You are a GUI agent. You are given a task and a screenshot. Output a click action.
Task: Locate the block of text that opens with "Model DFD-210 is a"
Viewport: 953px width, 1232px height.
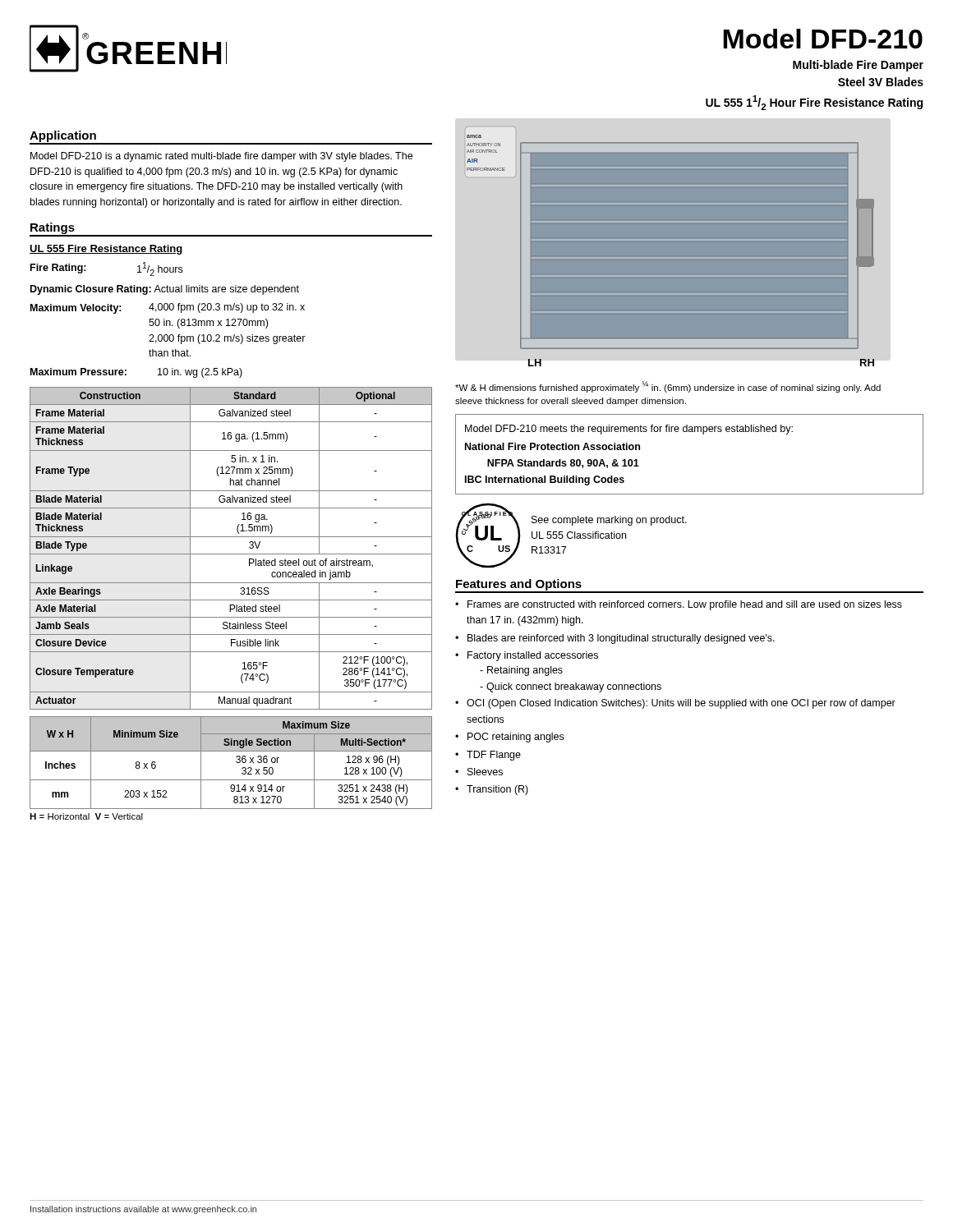(x=221, y=179)
